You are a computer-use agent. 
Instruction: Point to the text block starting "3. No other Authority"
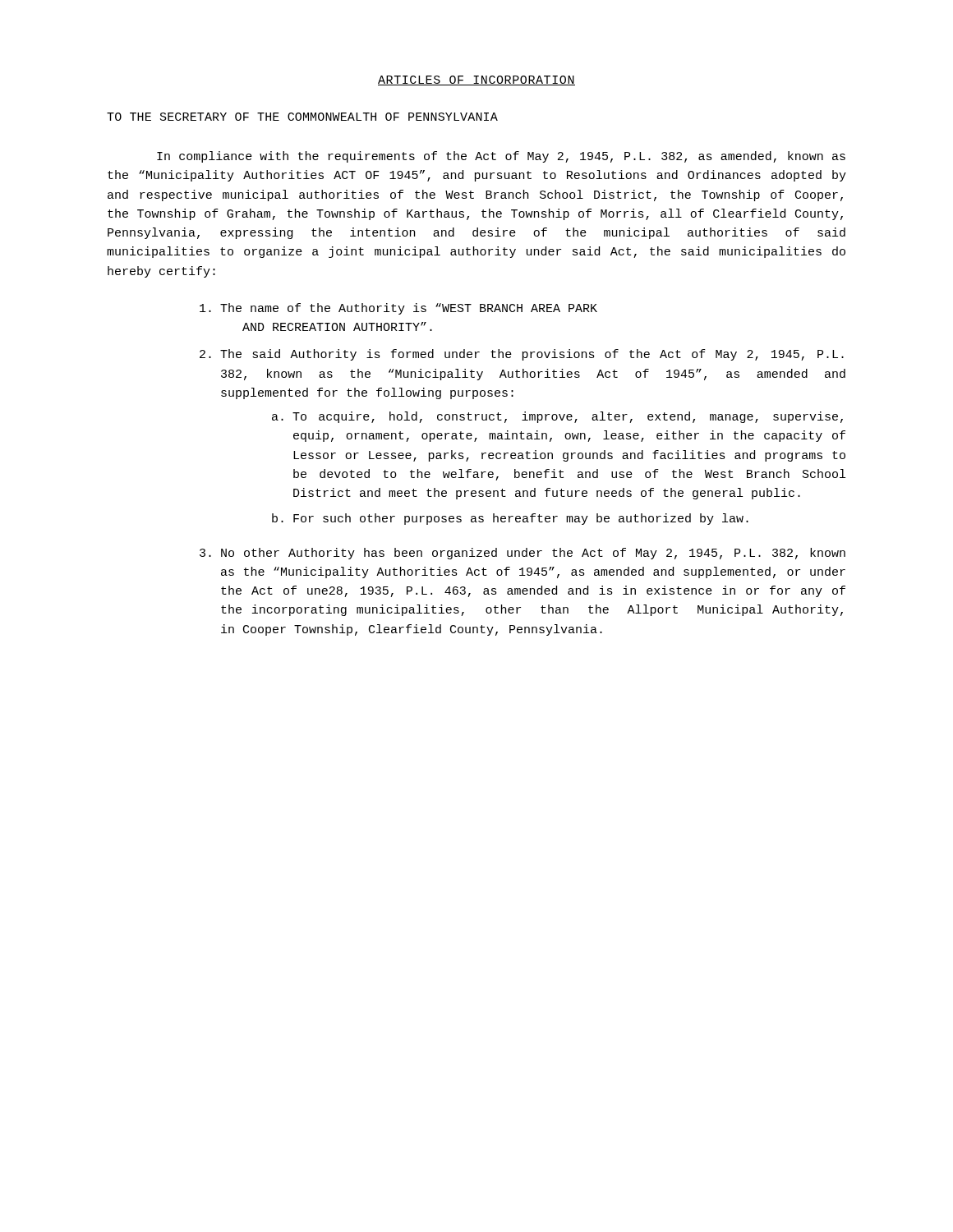(x=509, y=592)
